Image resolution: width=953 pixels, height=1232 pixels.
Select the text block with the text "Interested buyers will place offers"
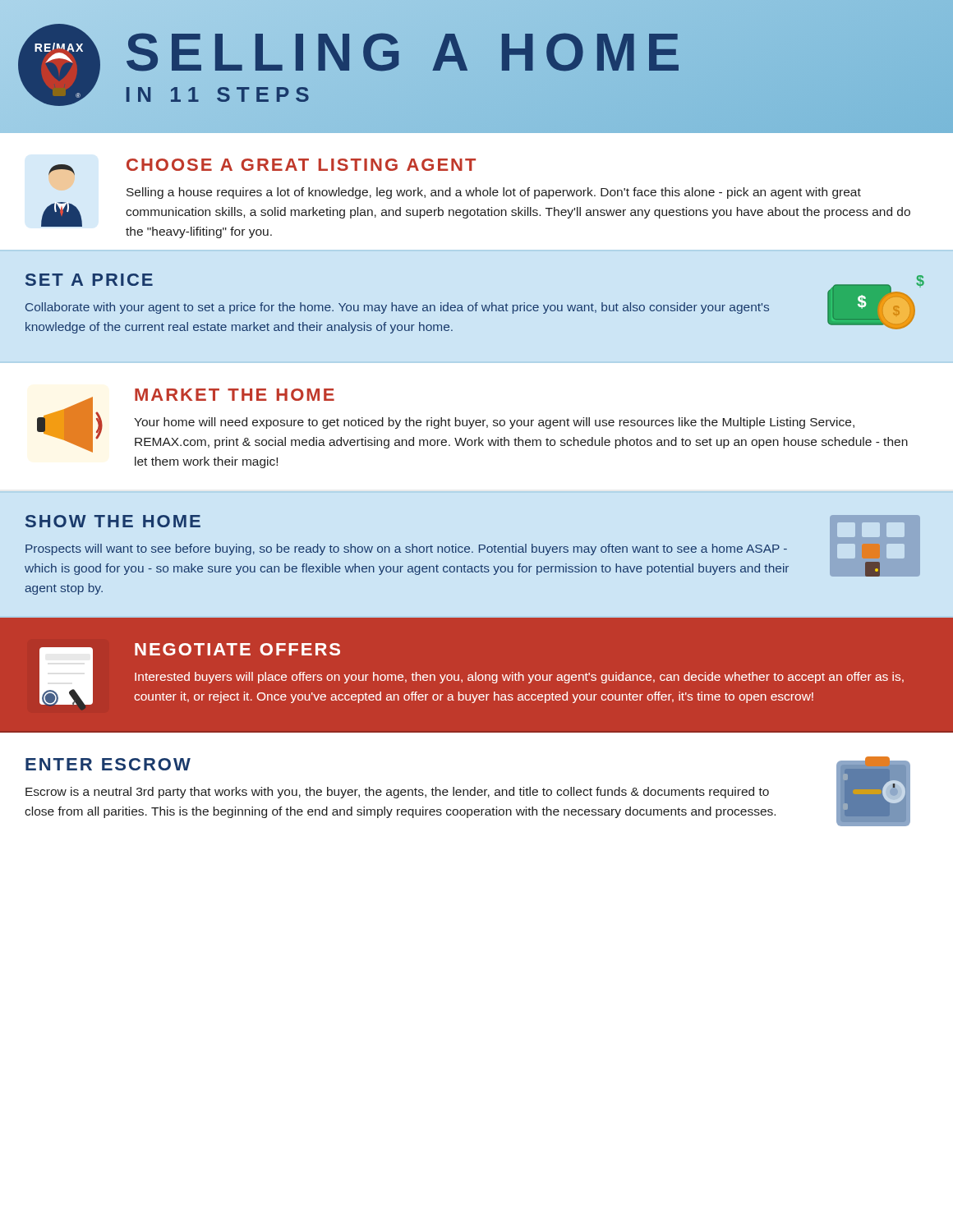(519, 686)
